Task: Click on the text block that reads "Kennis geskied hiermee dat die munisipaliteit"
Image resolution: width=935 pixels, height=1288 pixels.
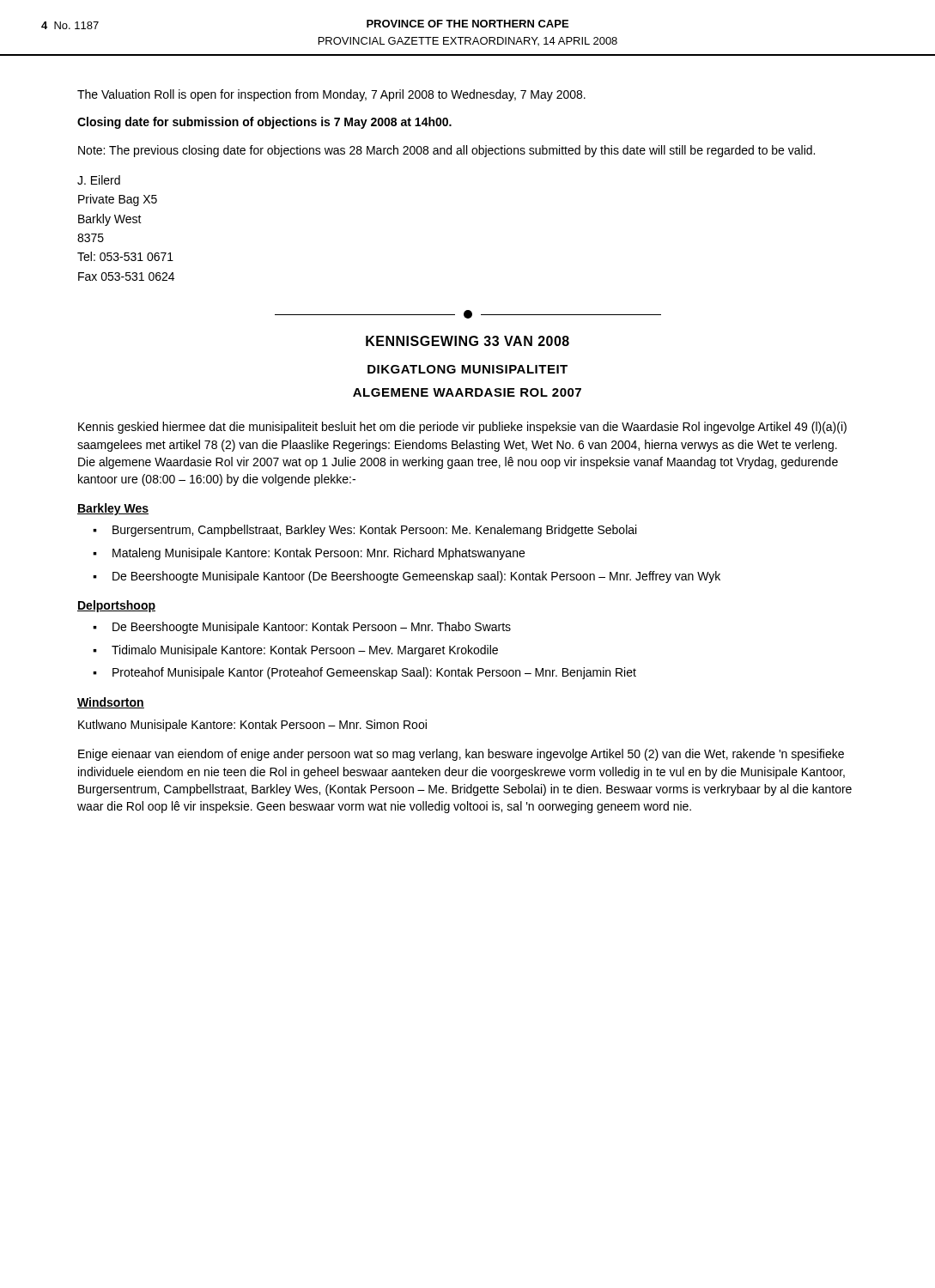Action: [468, 453]
